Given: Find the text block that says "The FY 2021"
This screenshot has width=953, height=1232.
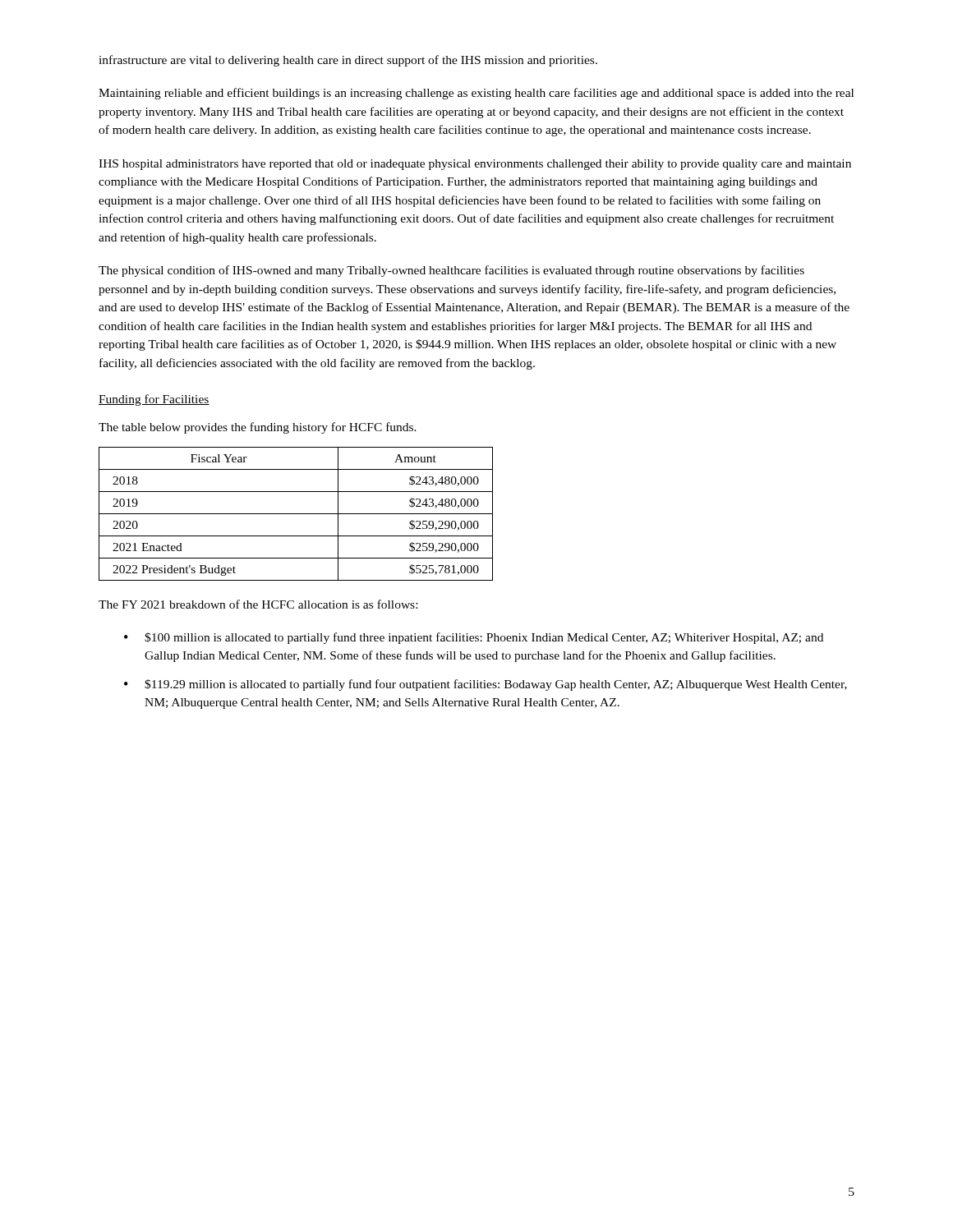Looking at the screenshot, I should 259,604.
